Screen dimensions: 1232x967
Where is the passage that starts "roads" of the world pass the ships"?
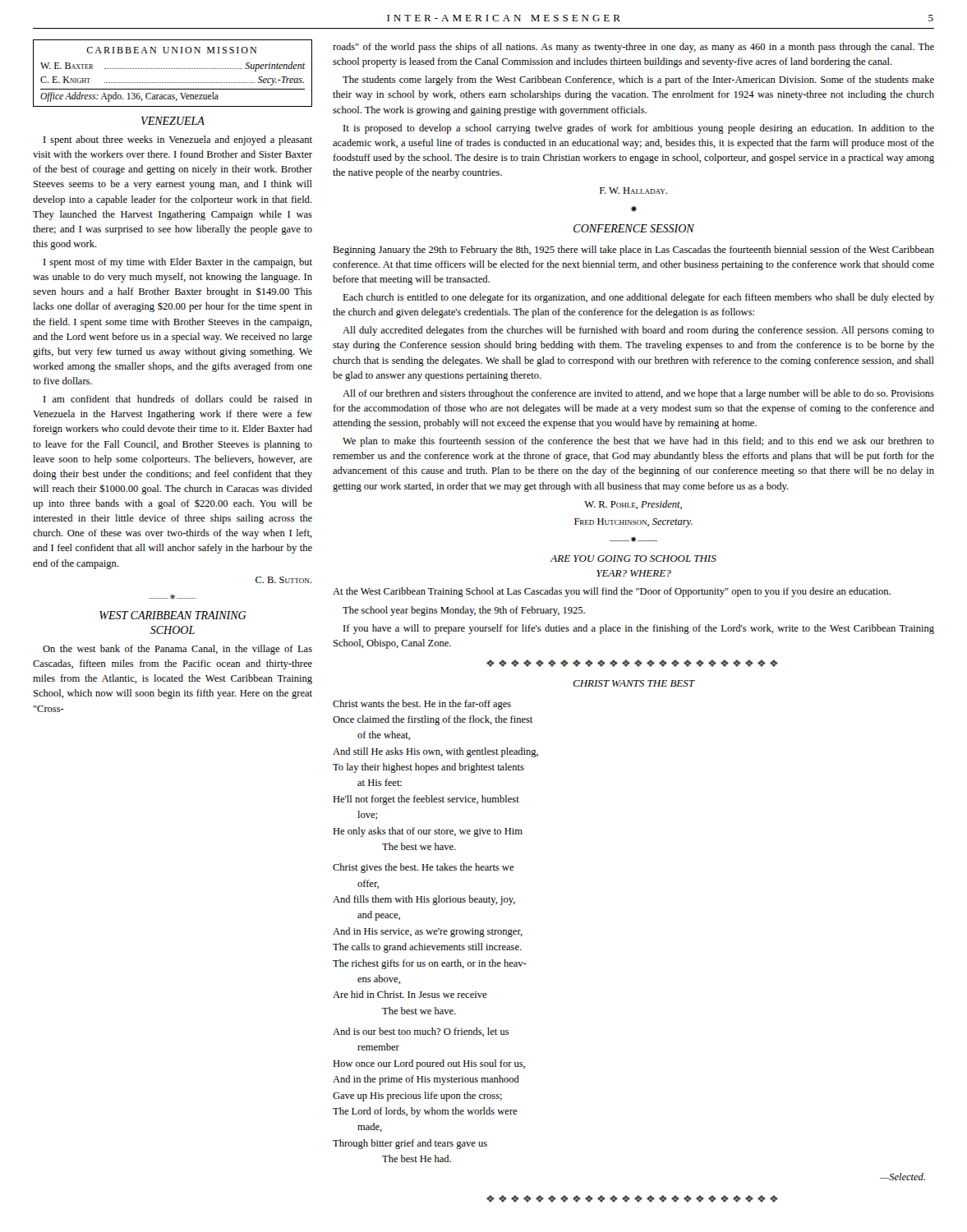pyautogui.click(x=633, y=110)
